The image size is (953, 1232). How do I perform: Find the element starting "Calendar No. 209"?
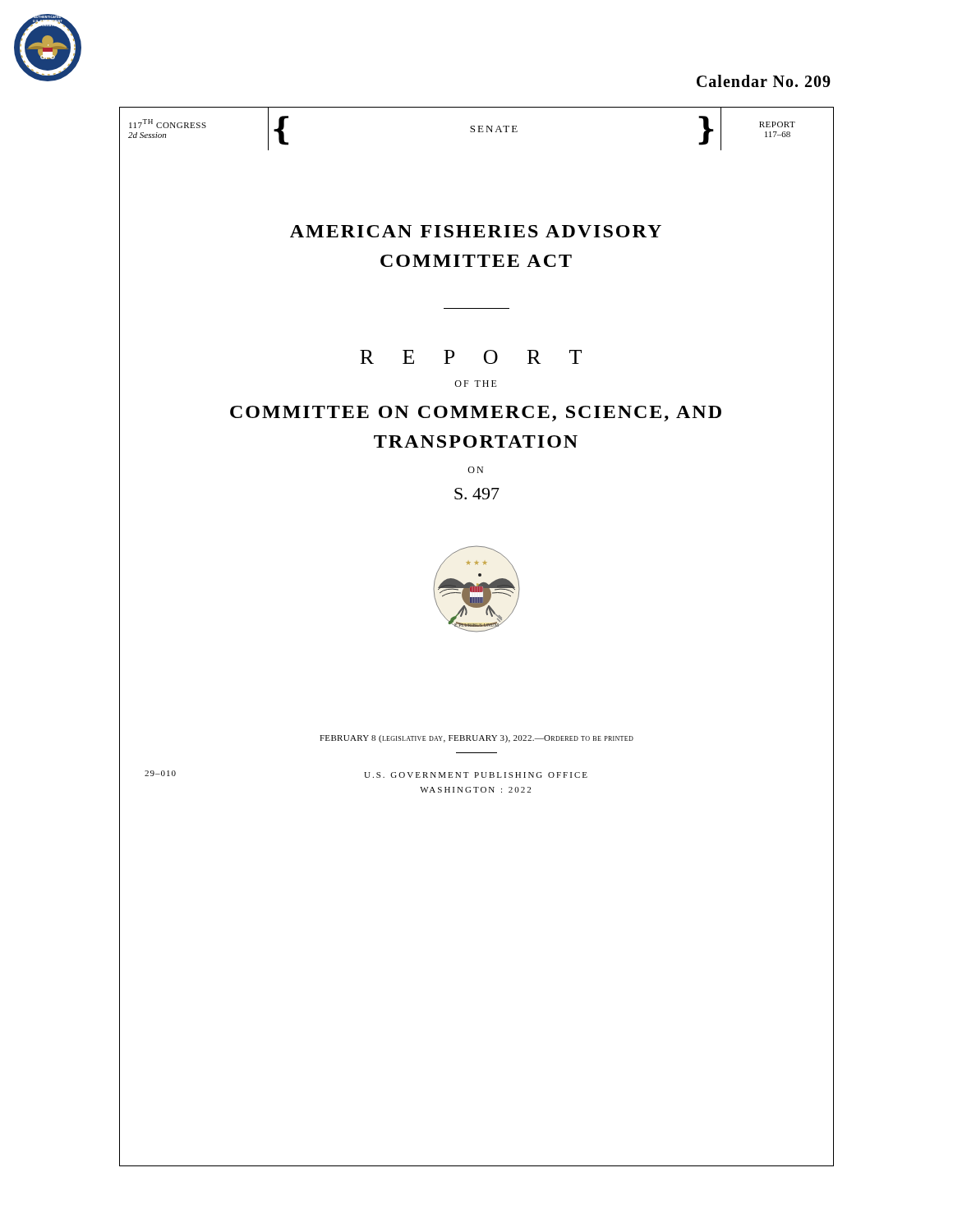click(x=764, y=81)
